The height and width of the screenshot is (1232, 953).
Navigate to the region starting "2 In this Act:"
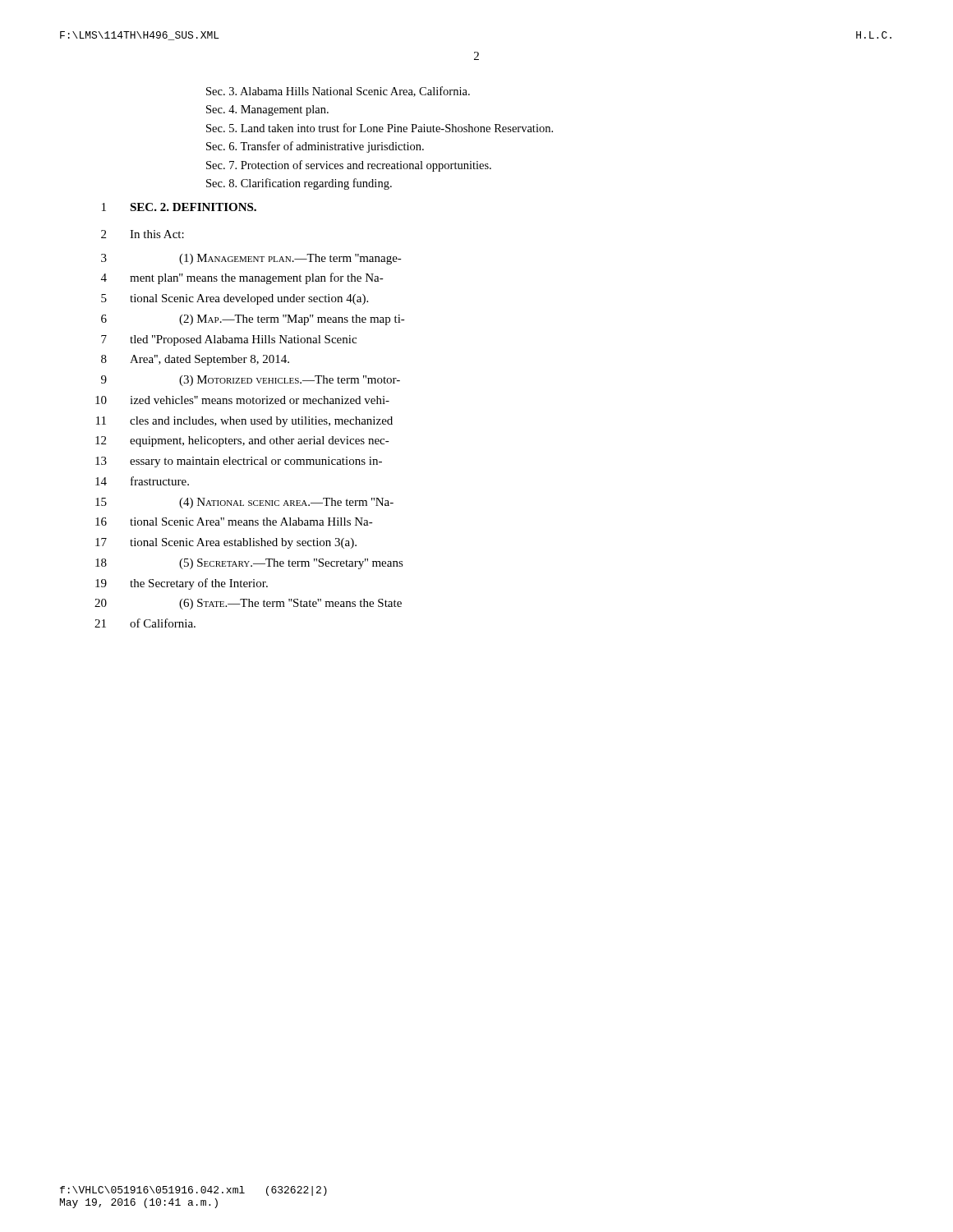click(x=143, y=234)
